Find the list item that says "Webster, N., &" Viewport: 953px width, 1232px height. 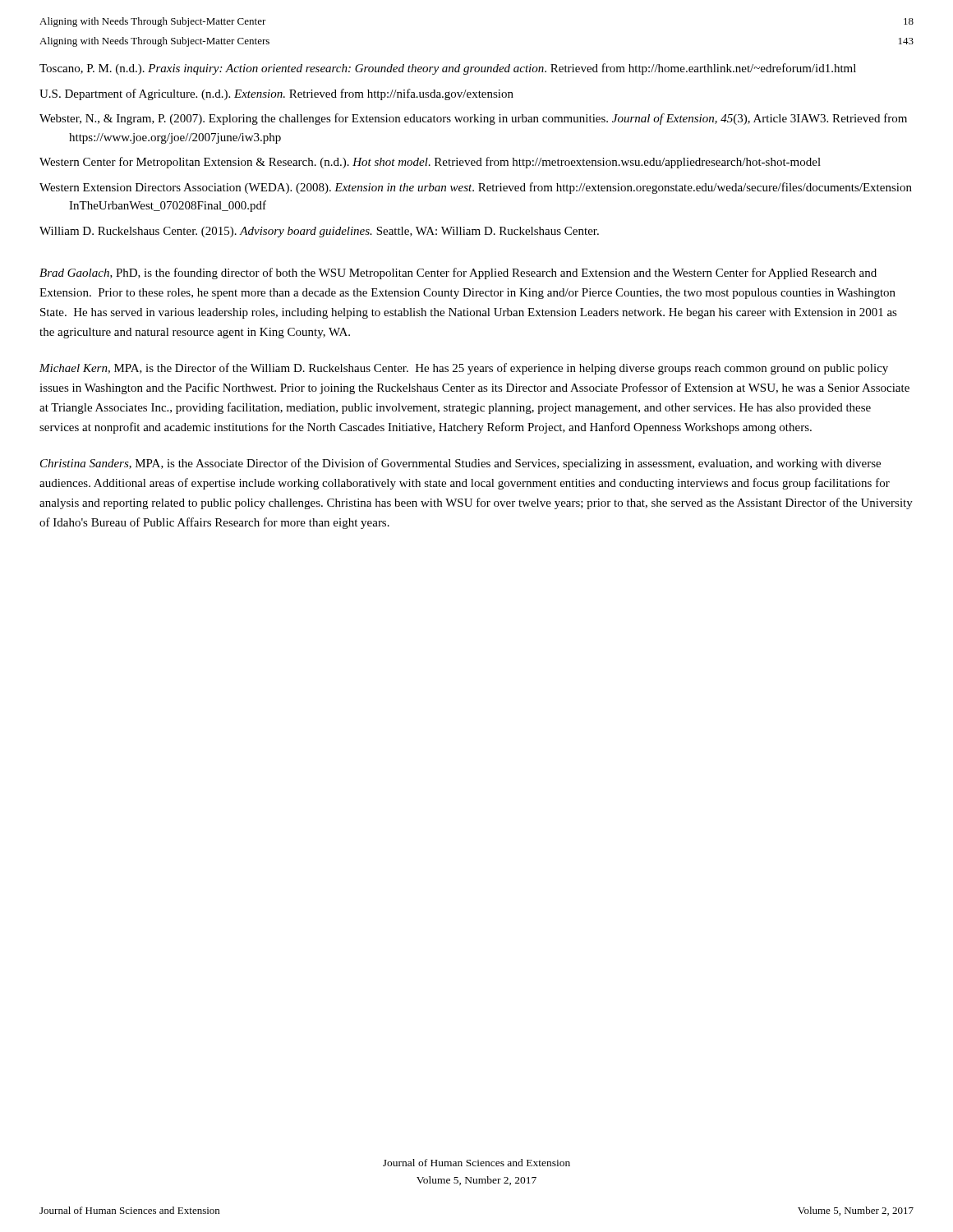pyautogui.click(x=473, y=128)
